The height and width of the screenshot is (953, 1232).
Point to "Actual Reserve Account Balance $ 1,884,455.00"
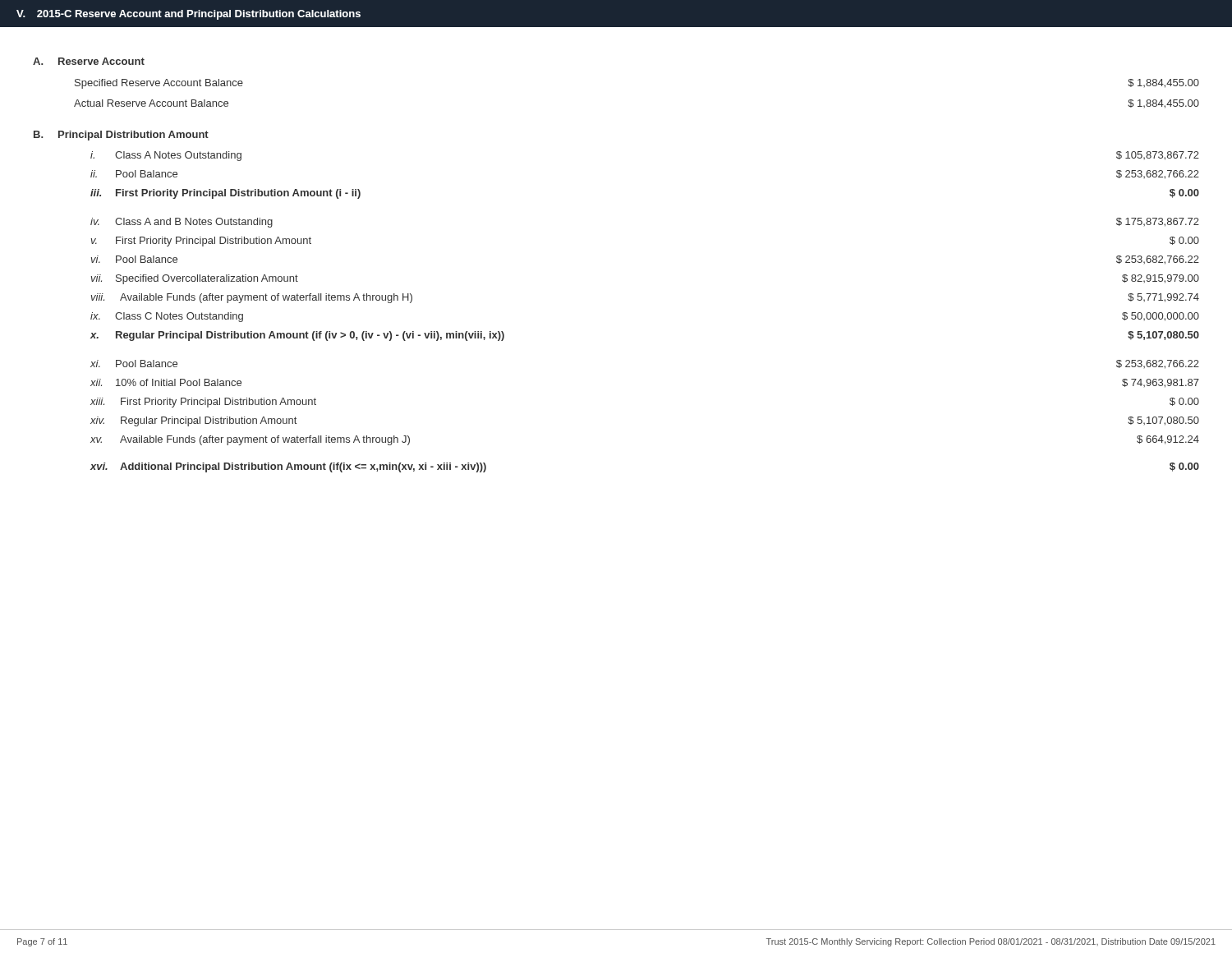pos(155,104)
